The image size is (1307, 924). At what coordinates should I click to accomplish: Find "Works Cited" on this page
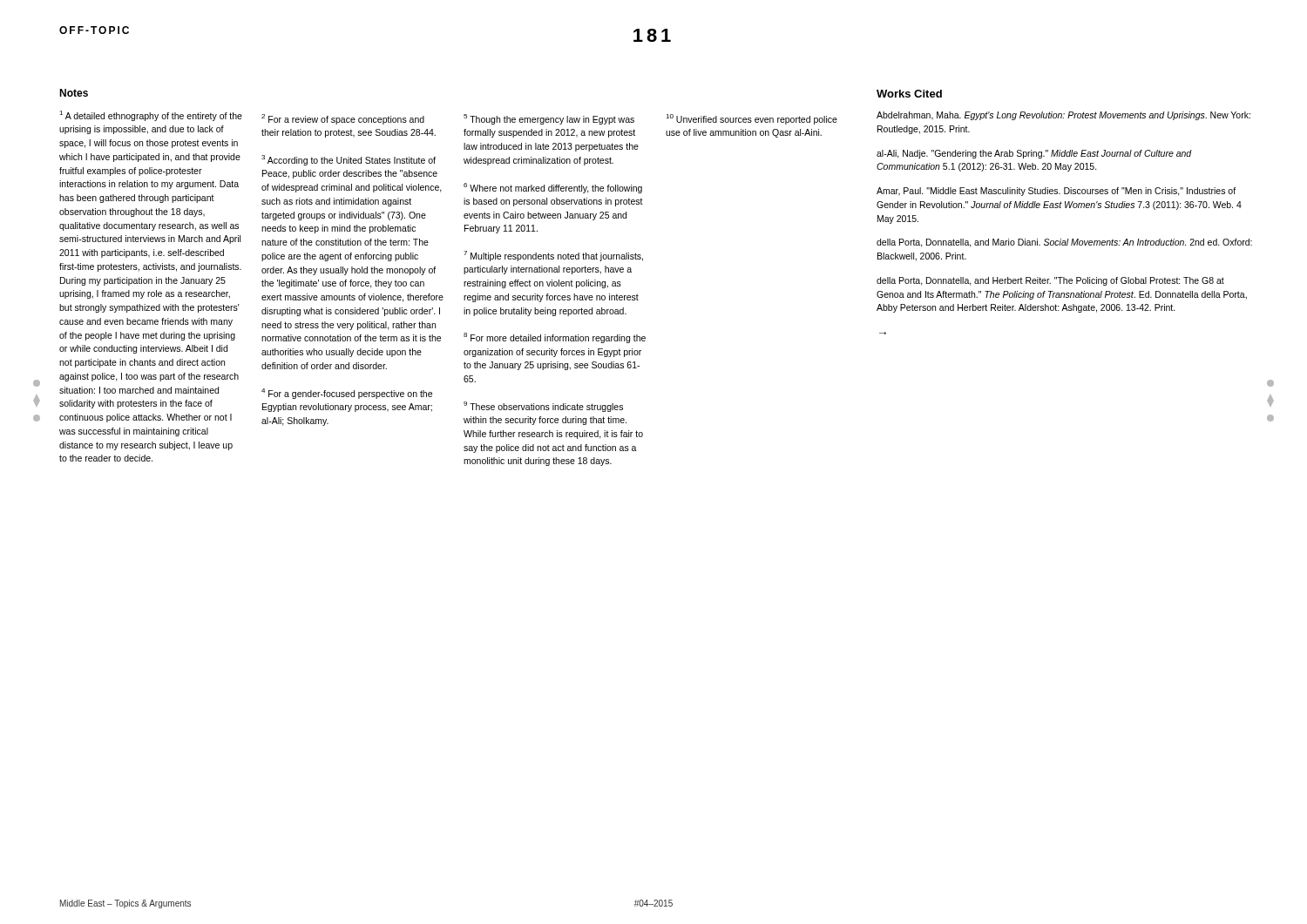(x=910, y=94)
